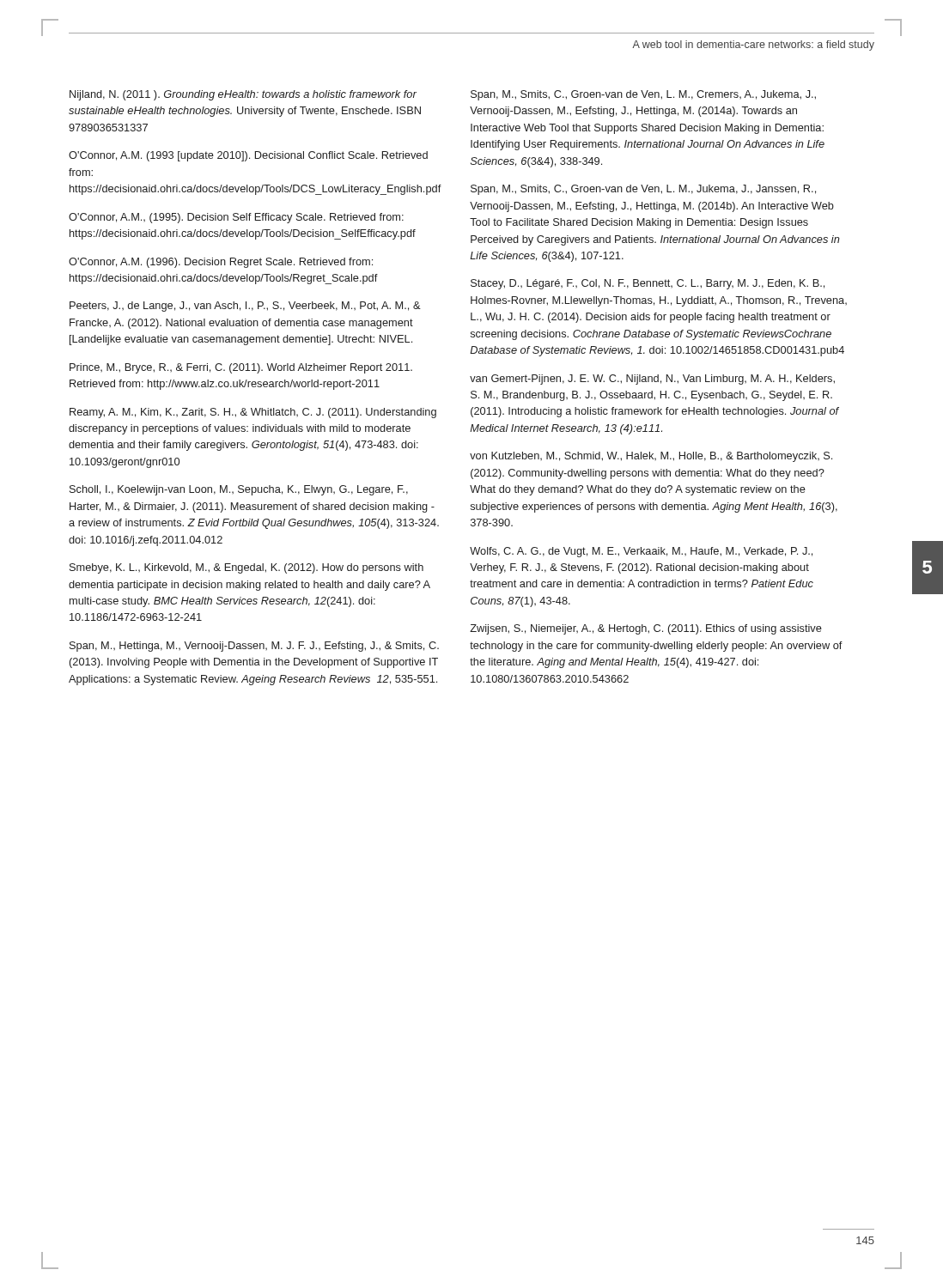
Task: Click the passage that begins "Nijland, N. (2011 ). Grounding eHealth: towards a"
Action: click(x=245, y=111)
